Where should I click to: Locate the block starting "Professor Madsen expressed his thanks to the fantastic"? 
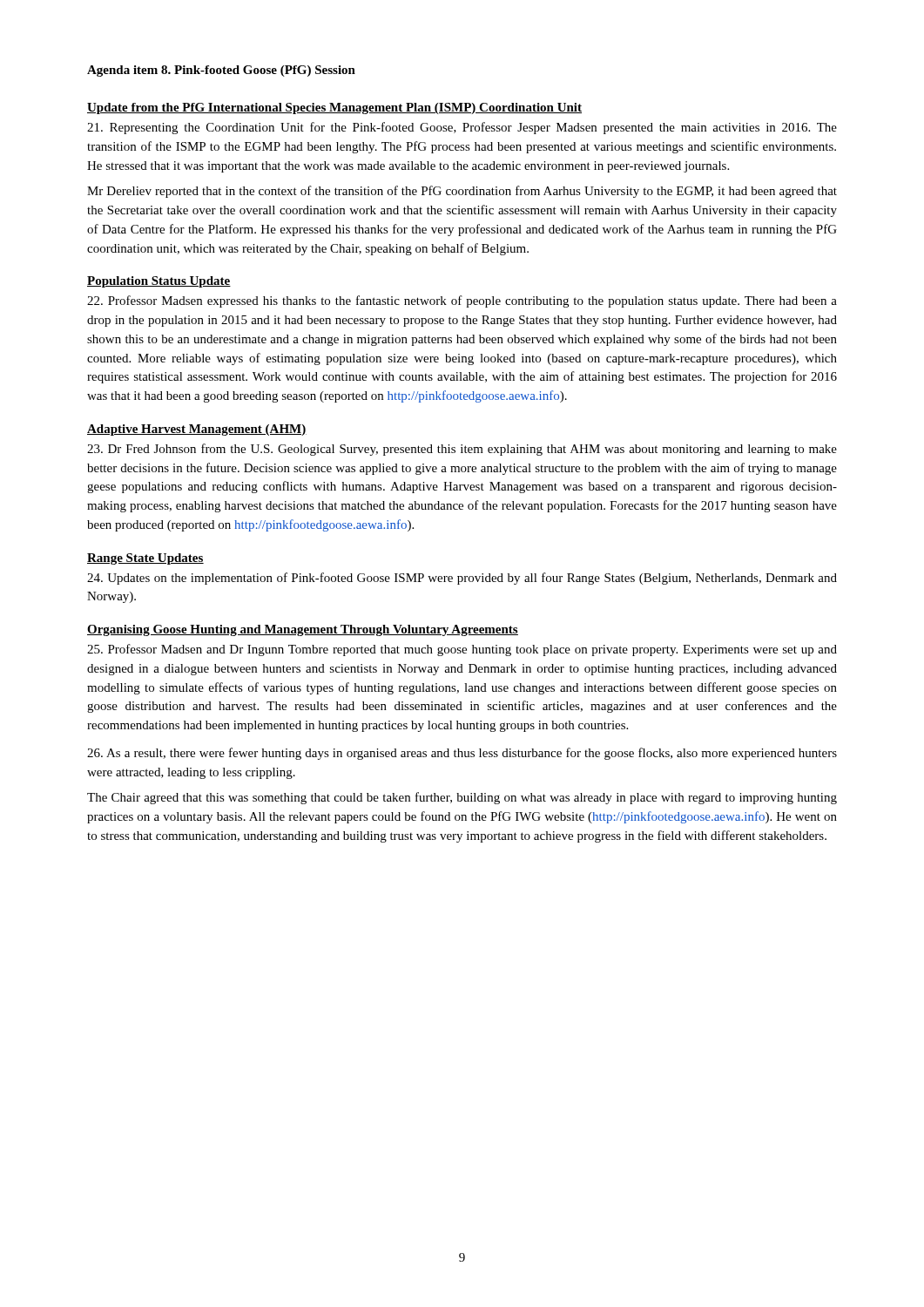pyautogui.click(x=462, y=349)
